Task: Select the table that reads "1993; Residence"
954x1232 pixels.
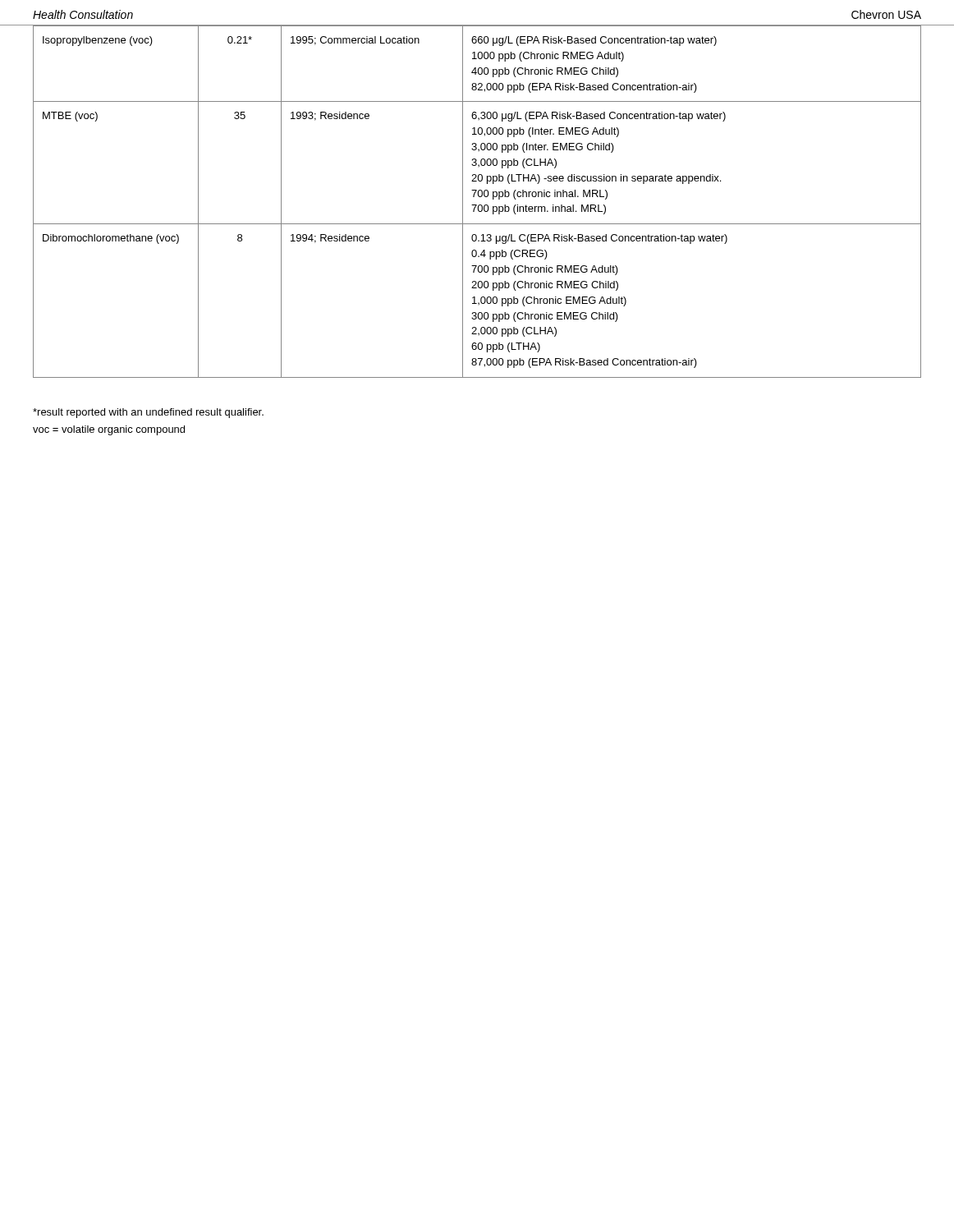Action: click(477, 202)
